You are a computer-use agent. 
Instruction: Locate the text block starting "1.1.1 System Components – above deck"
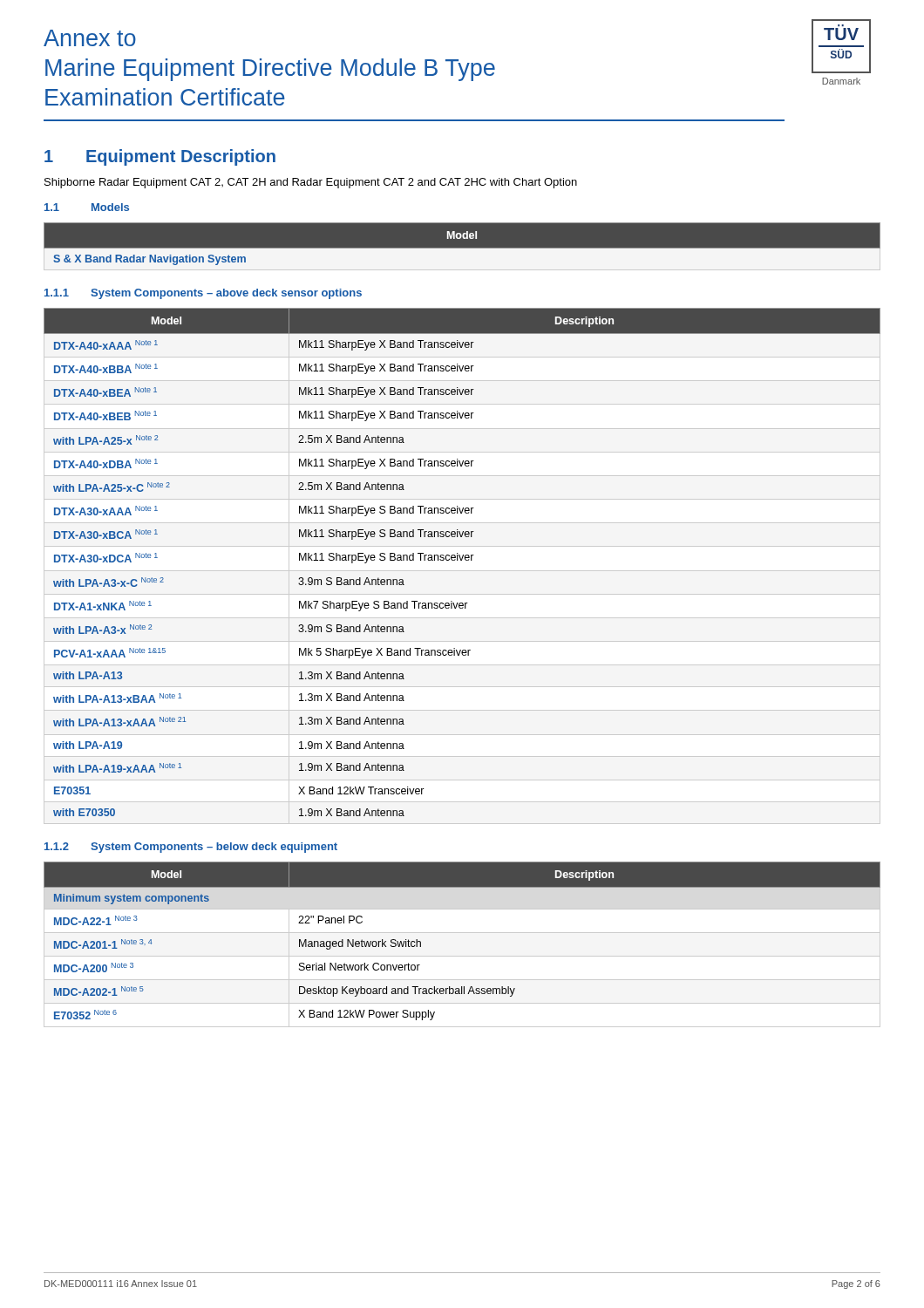[x=203, y=293]
